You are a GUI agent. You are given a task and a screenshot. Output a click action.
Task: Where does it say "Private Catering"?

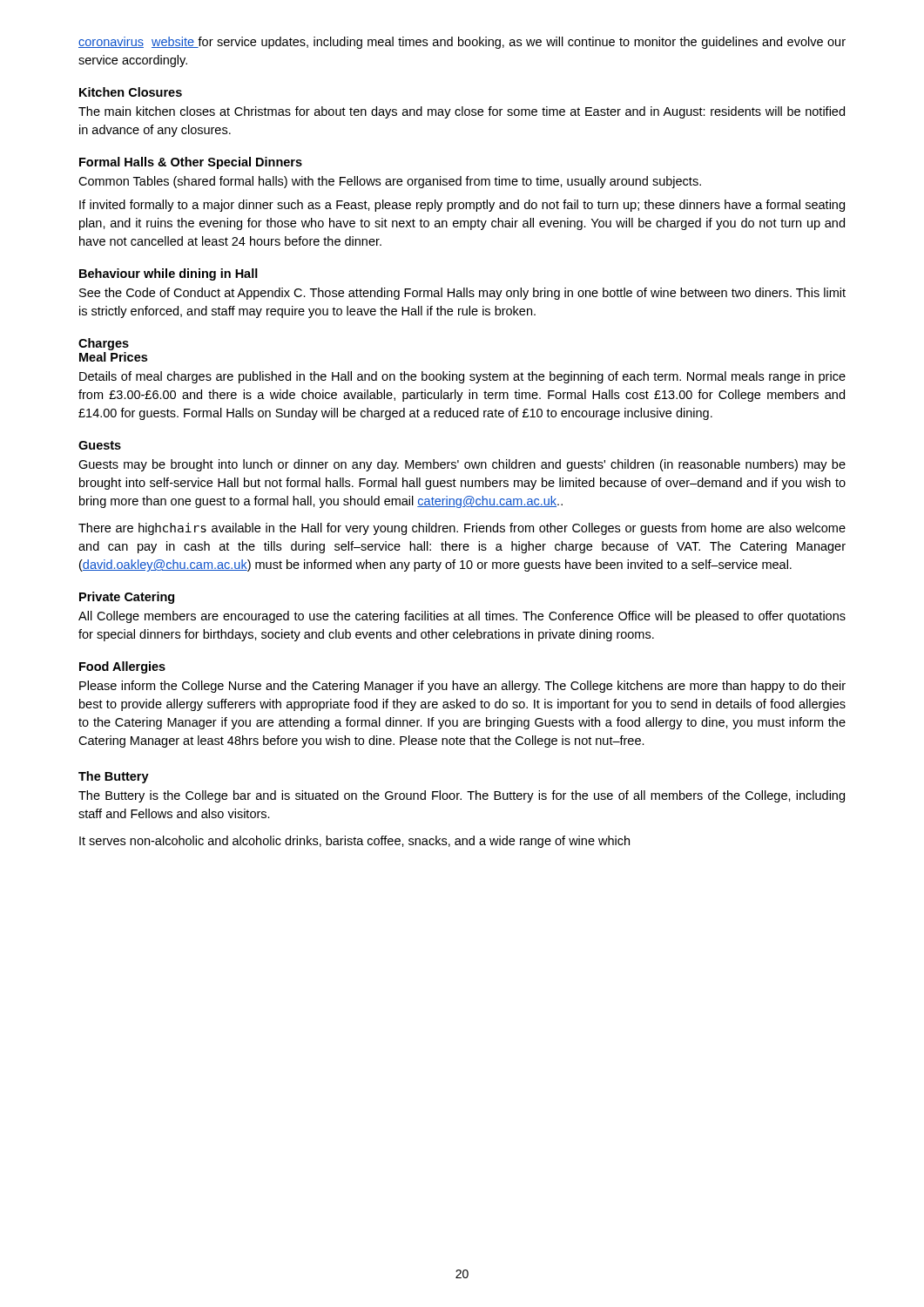(x=127, y=597)
